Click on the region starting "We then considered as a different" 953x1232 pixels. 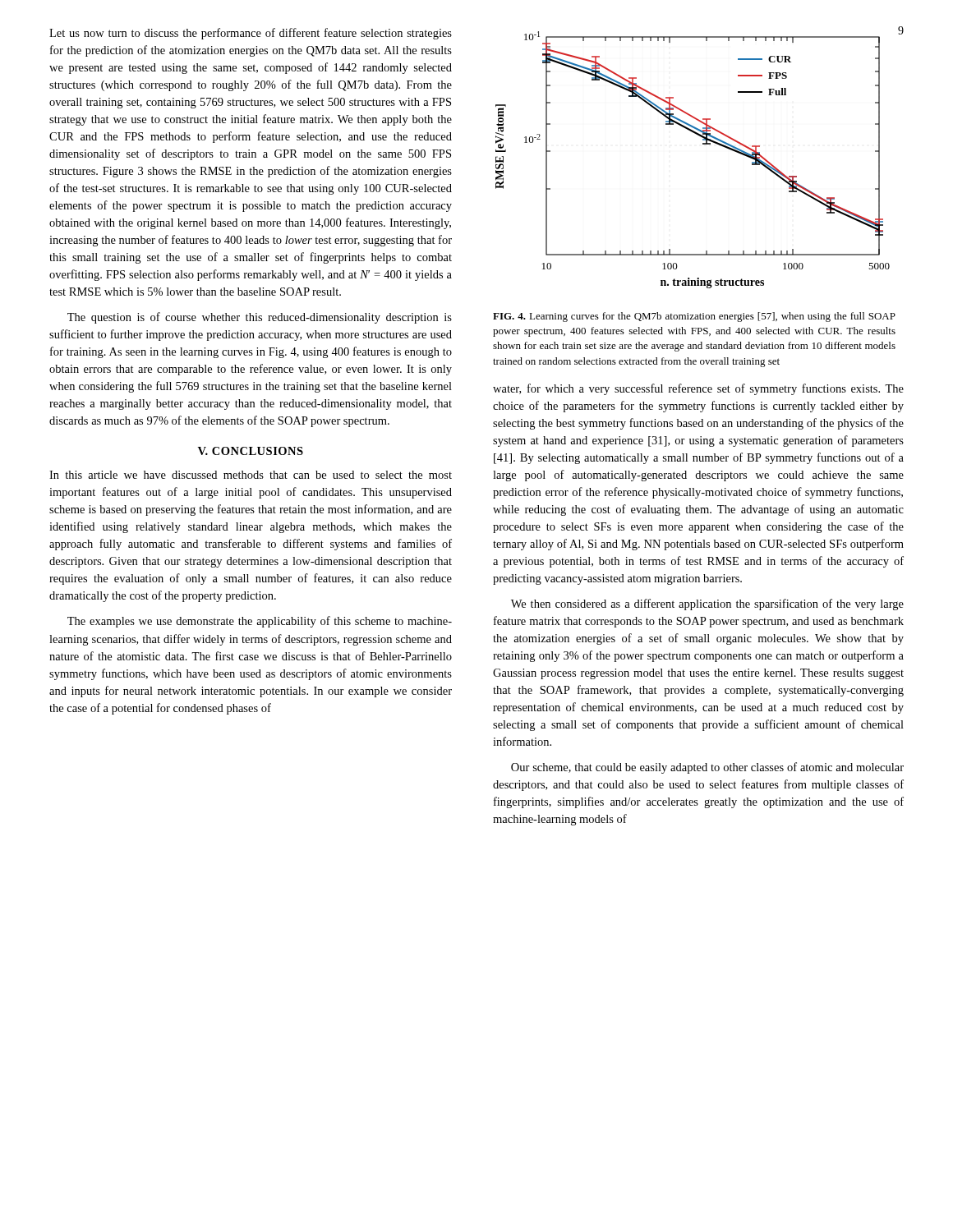[698, 673]
